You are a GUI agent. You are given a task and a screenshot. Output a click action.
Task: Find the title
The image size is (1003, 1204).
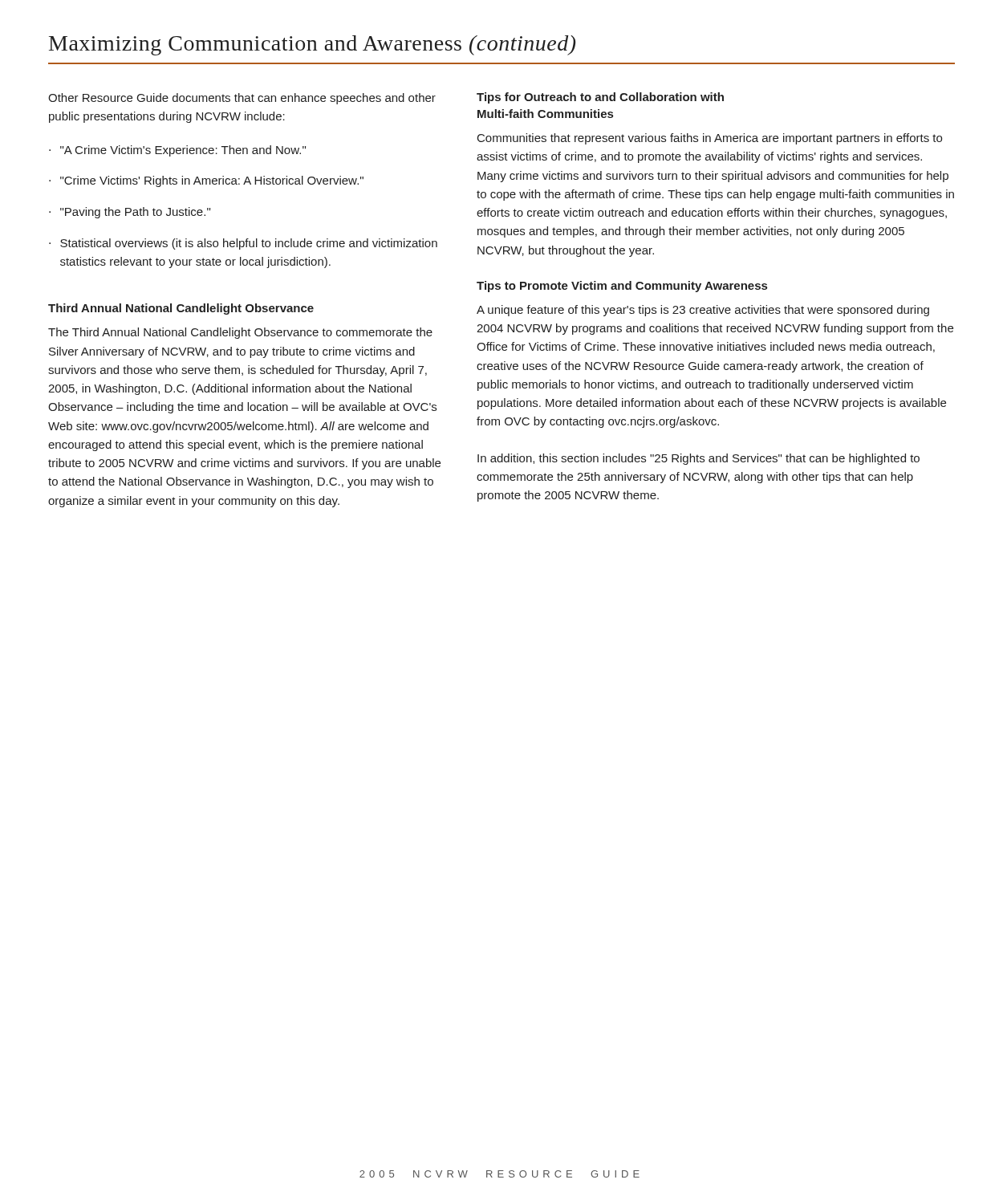point(312,43)
